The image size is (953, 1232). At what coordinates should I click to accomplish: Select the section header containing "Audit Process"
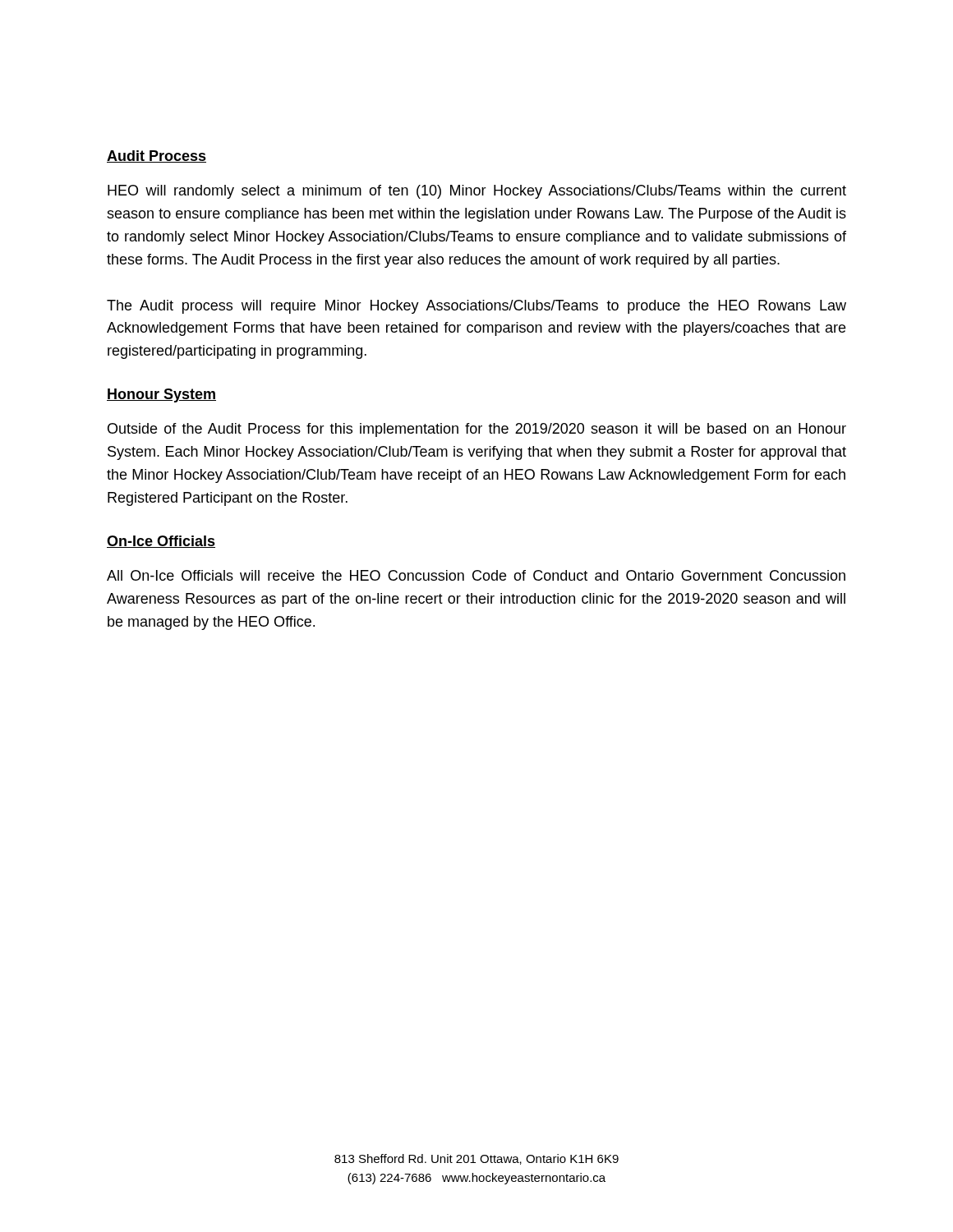[x=157, y=156]
